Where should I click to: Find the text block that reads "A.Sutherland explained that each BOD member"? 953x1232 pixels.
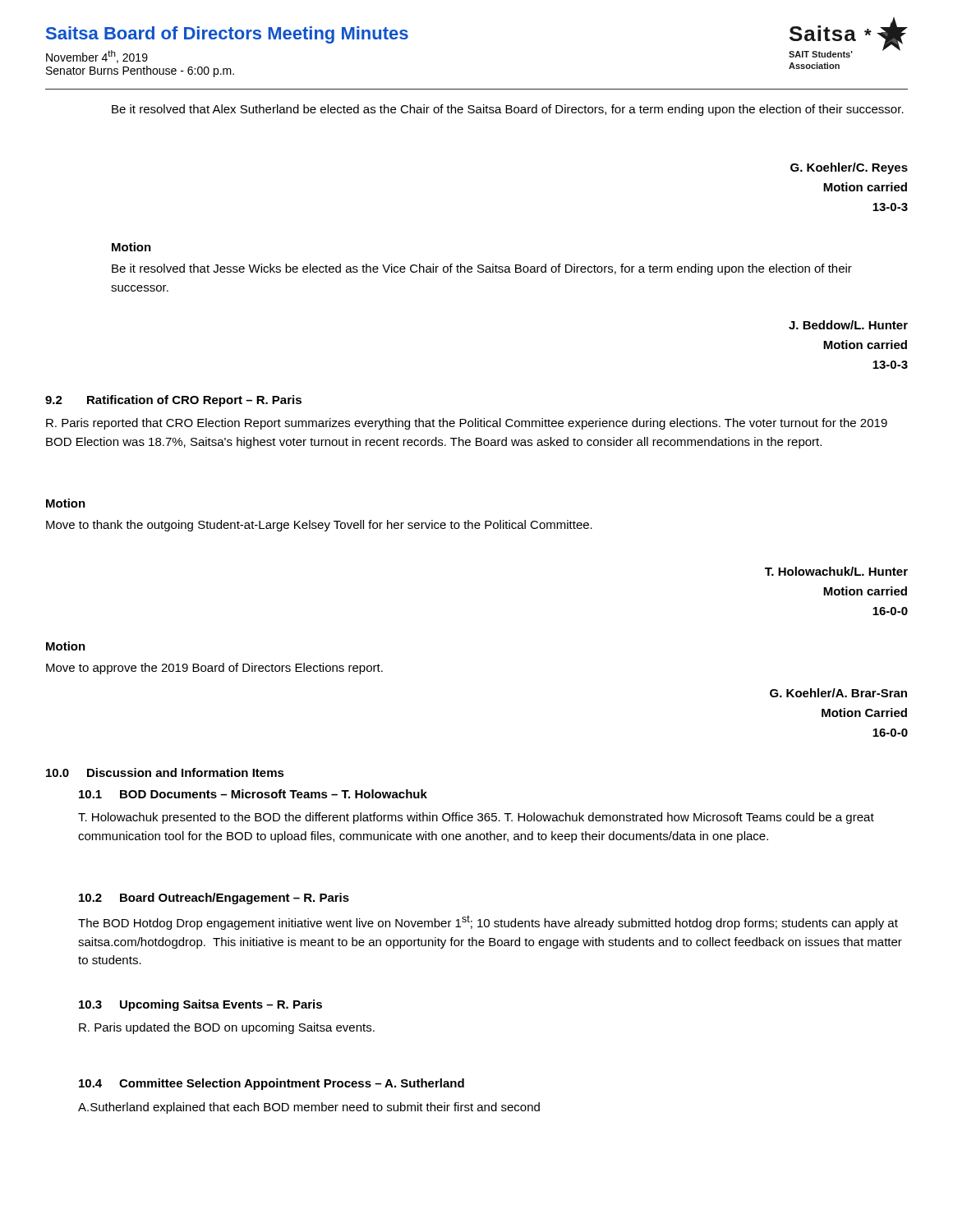[x=309, y=1107]
